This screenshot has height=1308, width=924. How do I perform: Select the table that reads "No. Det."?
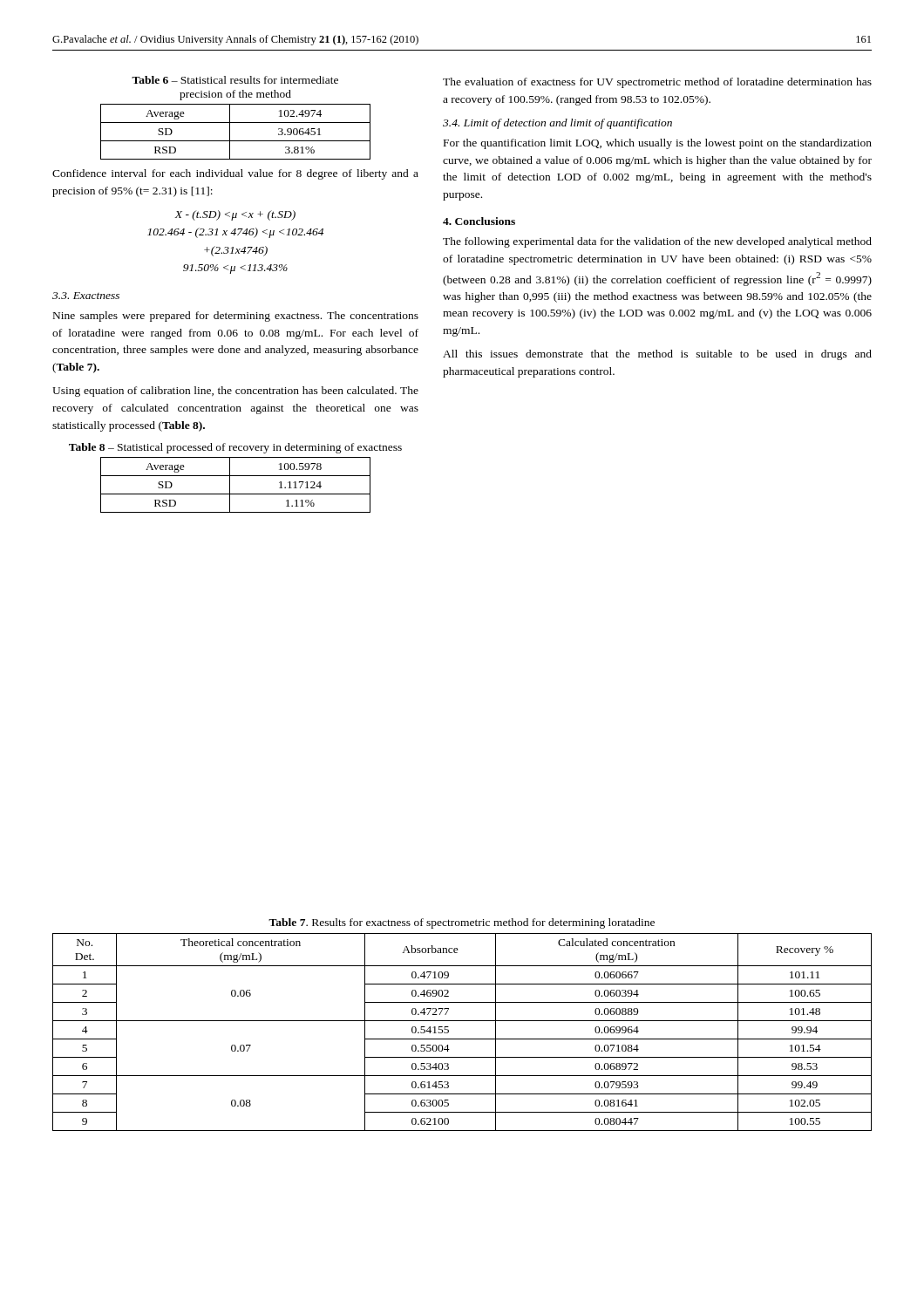[x=462, y=1032]
